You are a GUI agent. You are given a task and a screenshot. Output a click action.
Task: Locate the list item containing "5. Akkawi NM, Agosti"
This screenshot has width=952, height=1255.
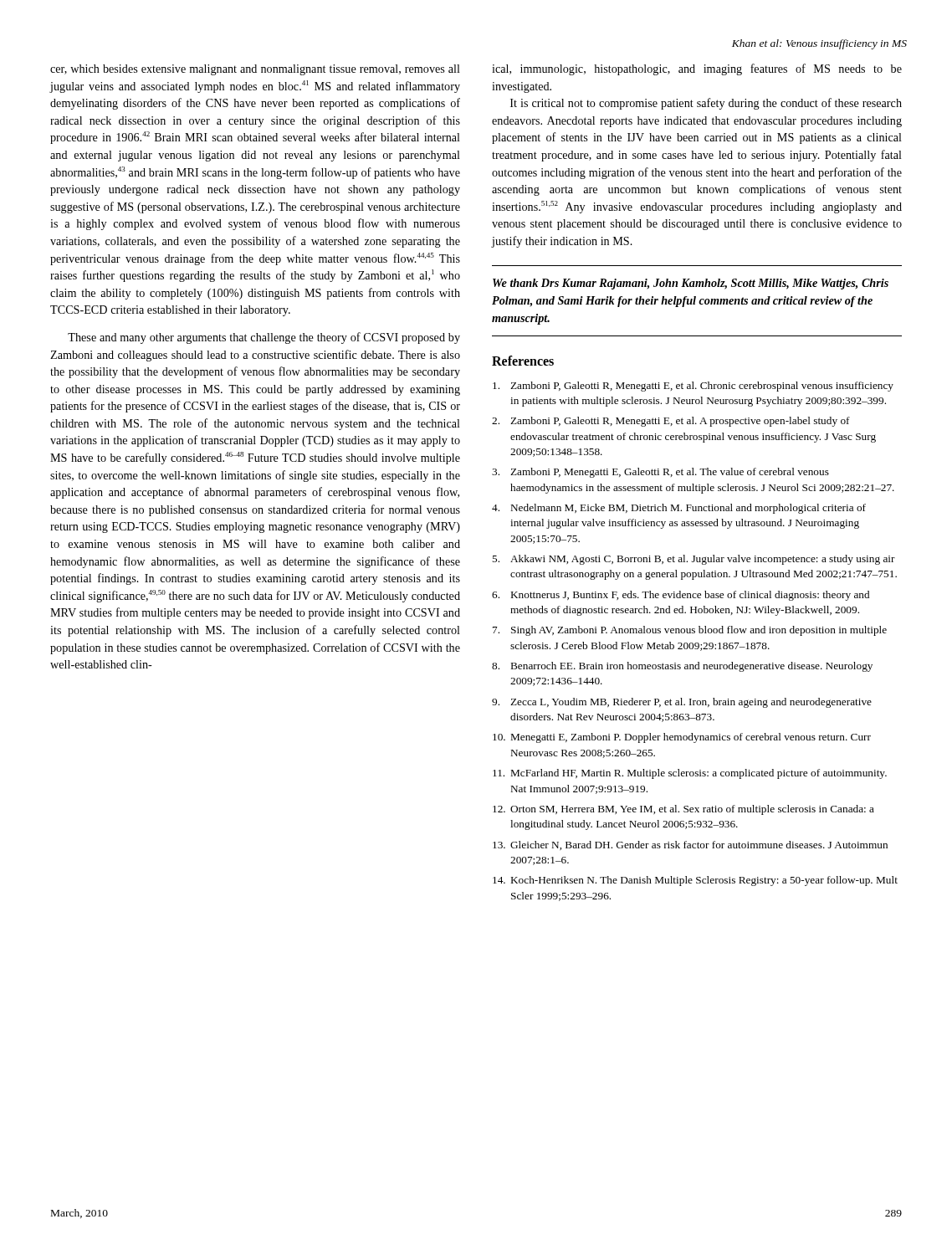(x=697, y=567)
